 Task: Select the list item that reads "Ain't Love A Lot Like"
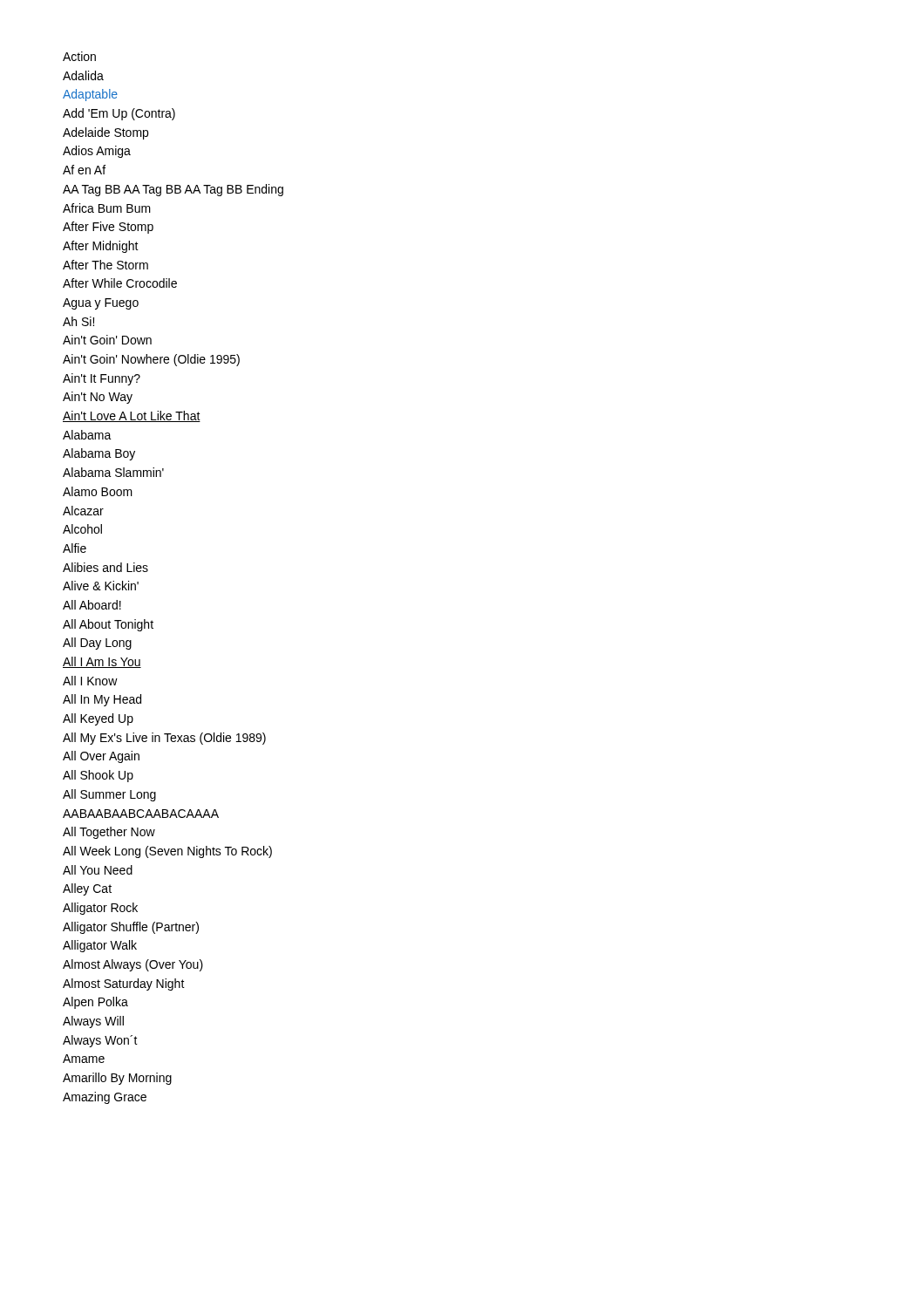pos(131,416)
